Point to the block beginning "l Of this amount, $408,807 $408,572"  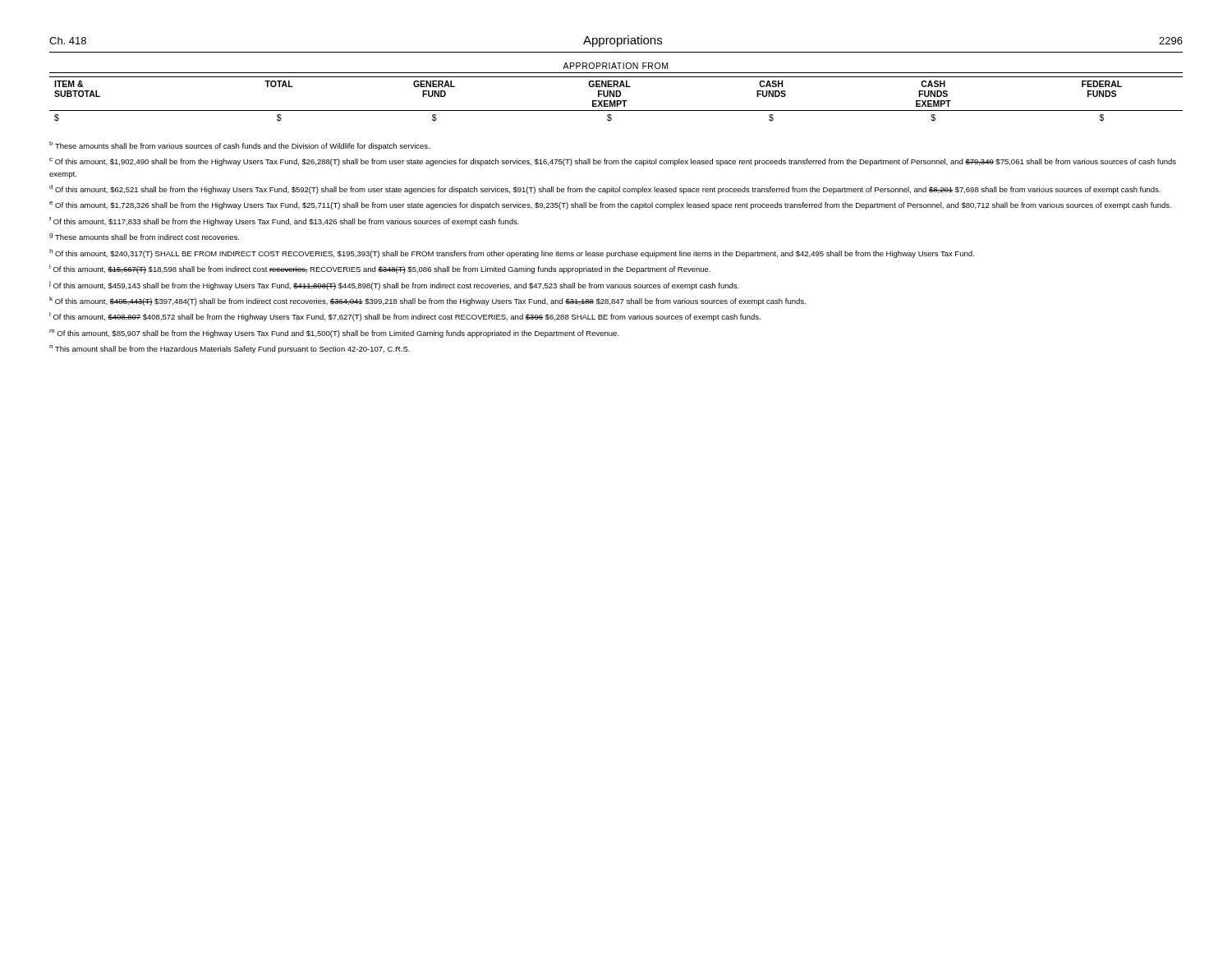[616, 317]
